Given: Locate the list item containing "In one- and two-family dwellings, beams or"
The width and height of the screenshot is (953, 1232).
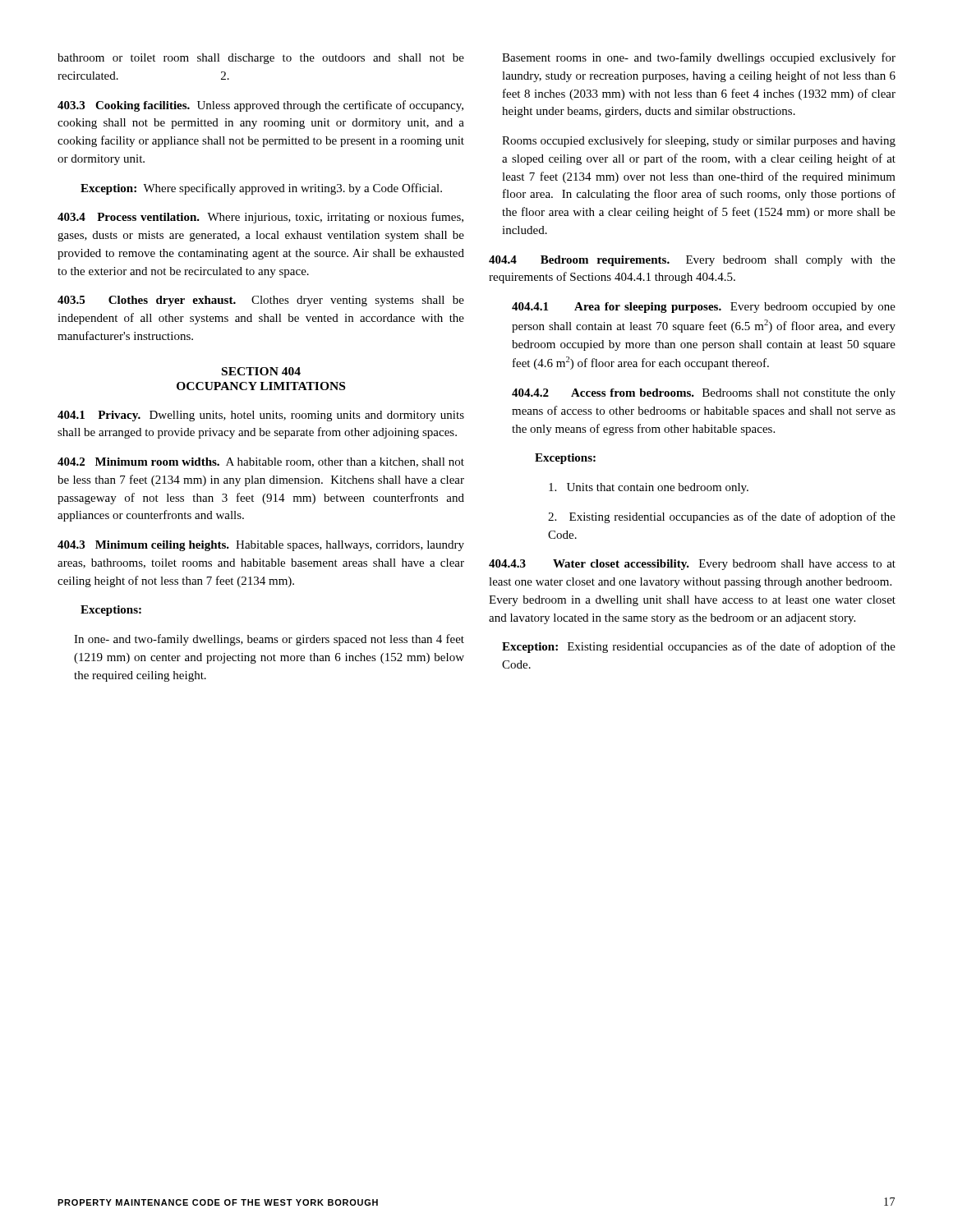Looking at the screenshot, I should pos(269,657).
